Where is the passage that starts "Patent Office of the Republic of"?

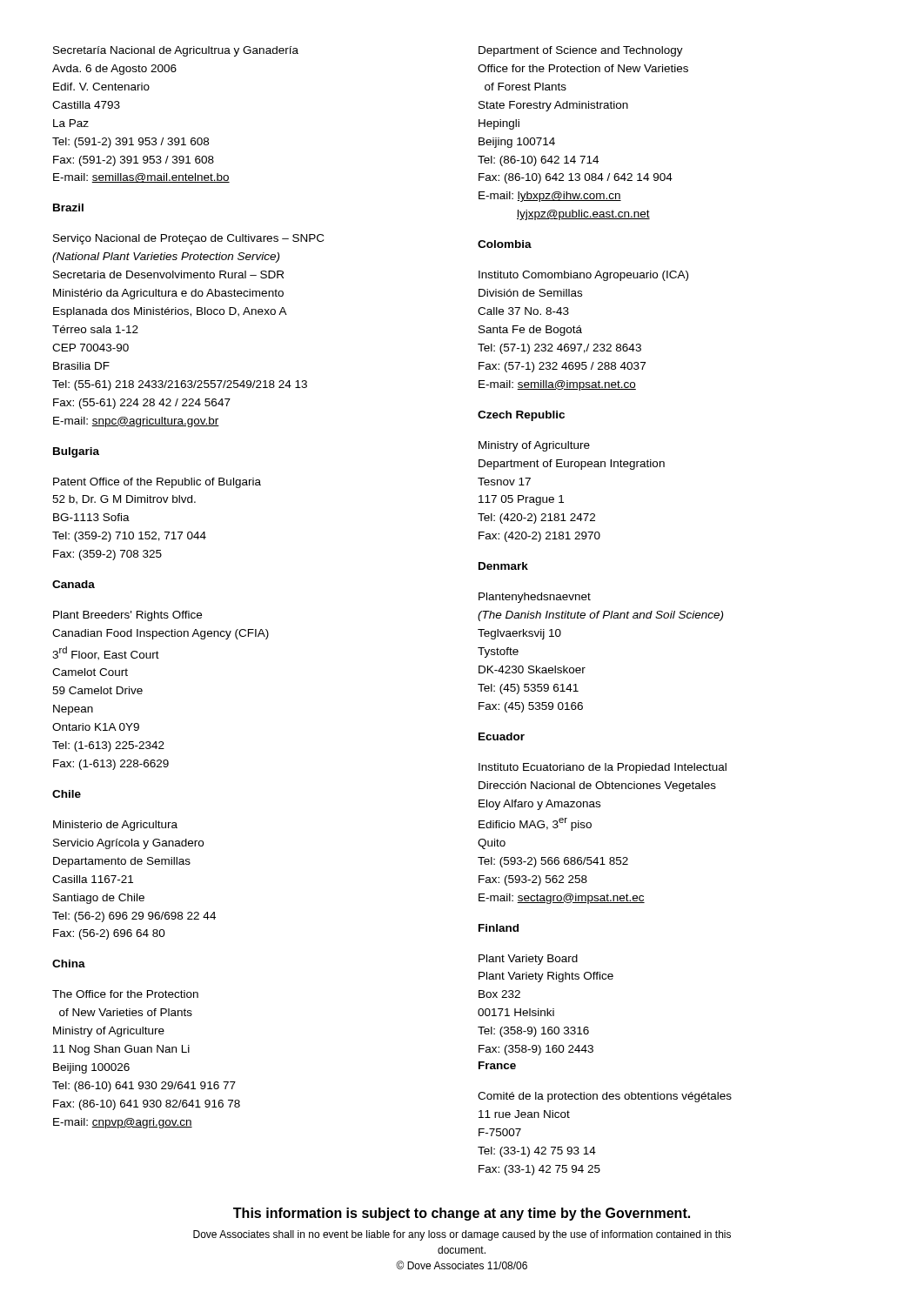pyautogui.click(x=157, y=483)
